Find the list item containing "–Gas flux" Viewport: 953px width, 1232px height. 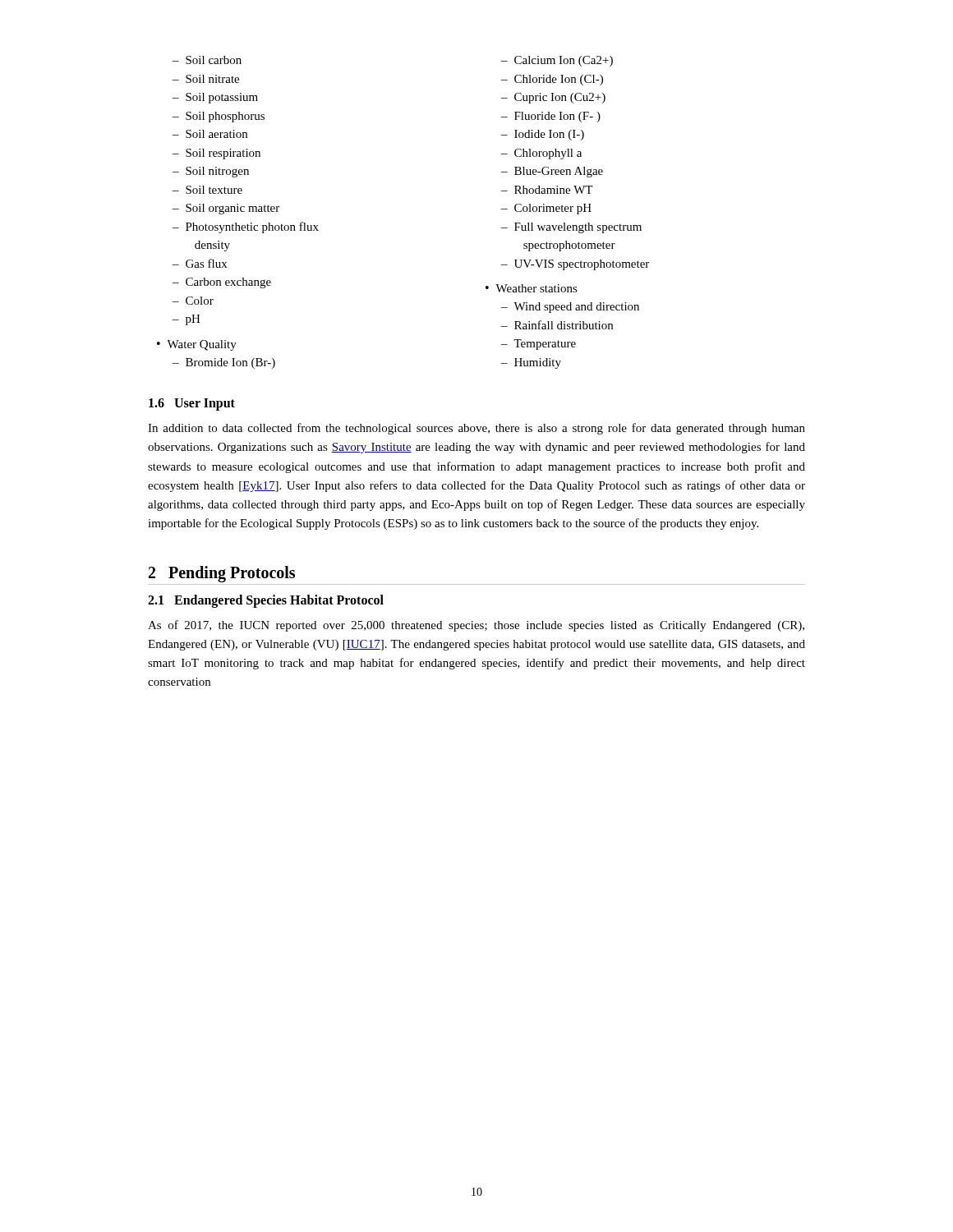200,263
